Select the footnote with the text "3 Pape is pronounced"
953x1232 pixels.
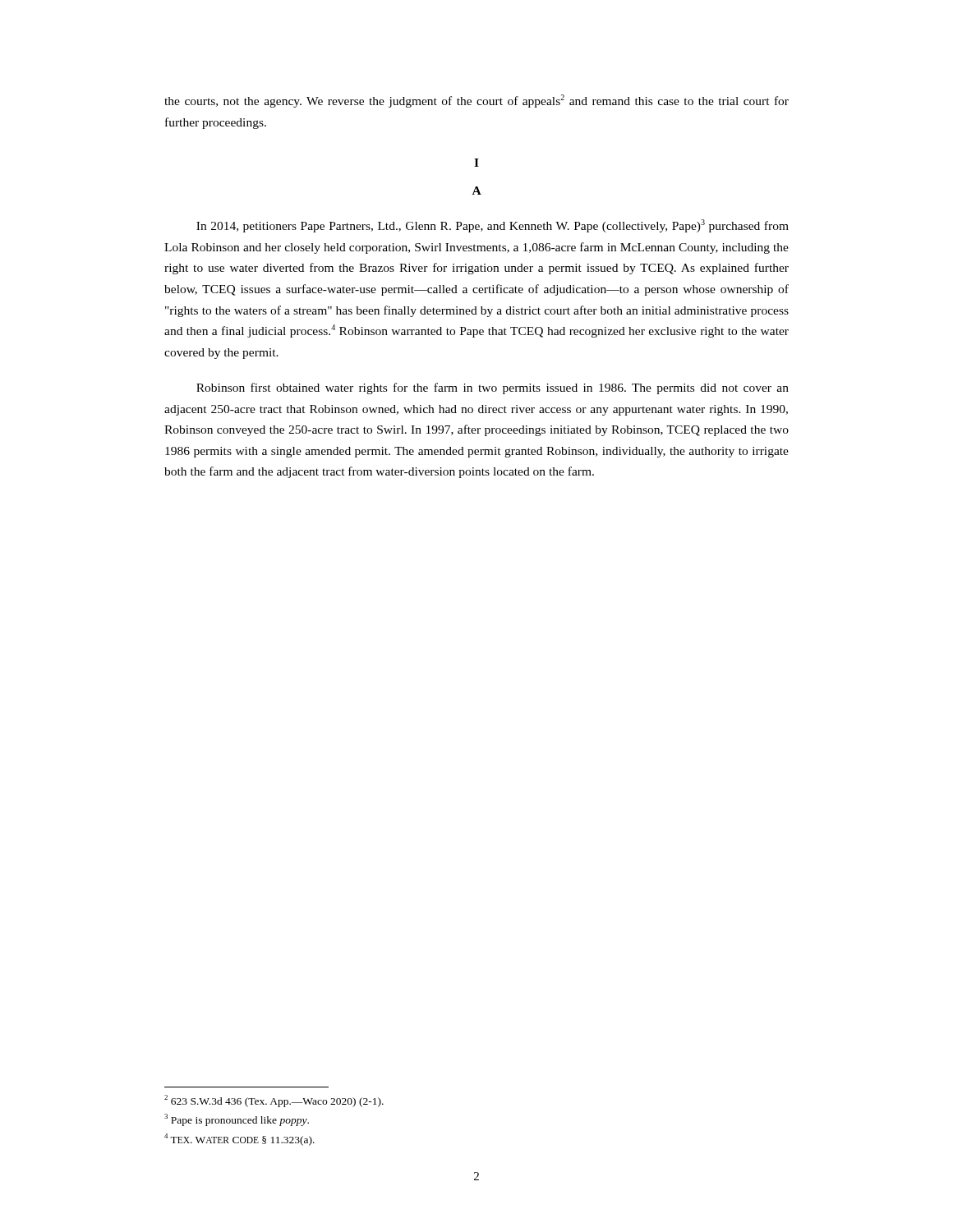pos(237,1119)
